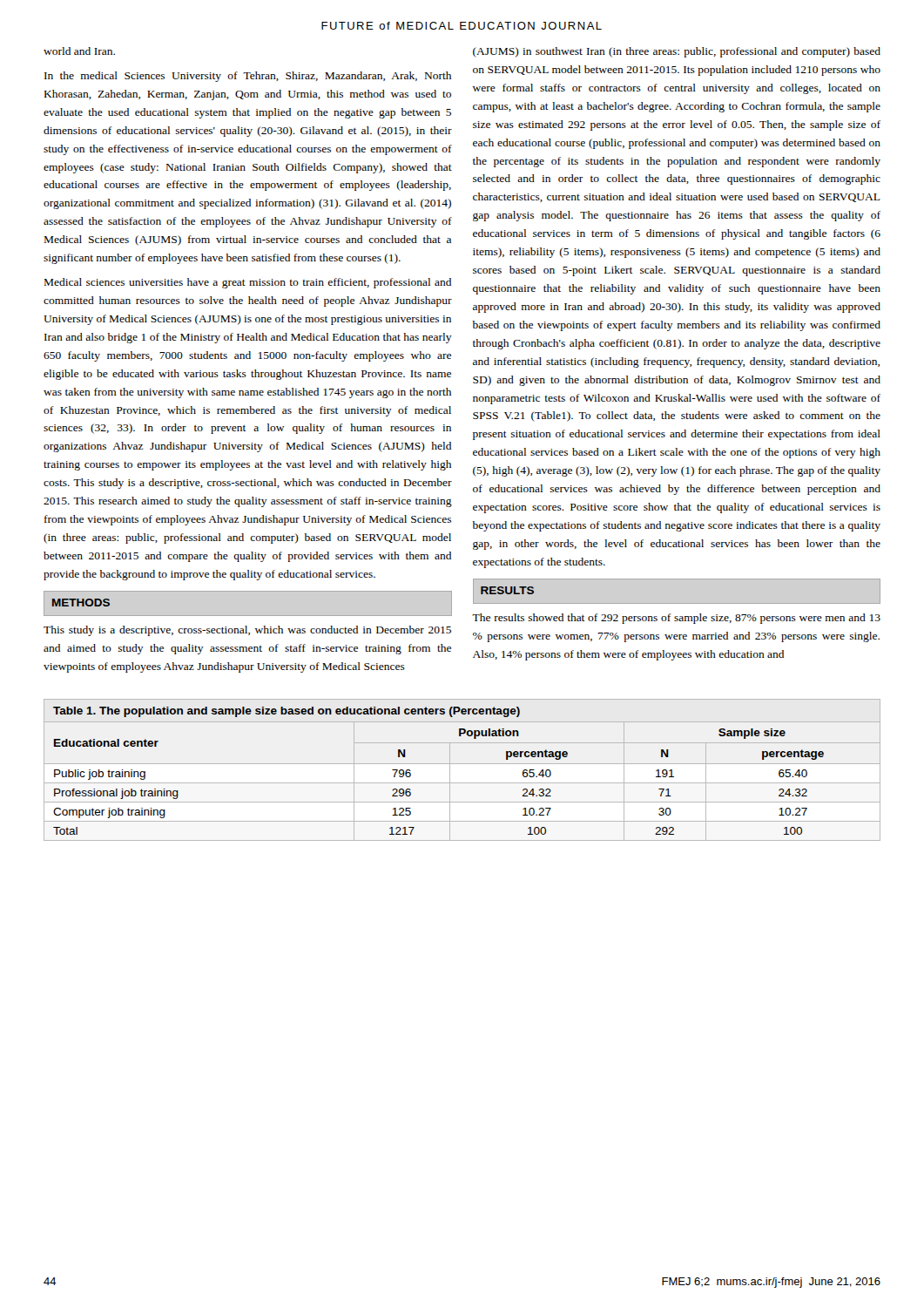This screenshot has height=1307, width=924.
Task: Click the passage that begins "This study is a descriptive, cross-sectional,"
Action: pos(248,648)
